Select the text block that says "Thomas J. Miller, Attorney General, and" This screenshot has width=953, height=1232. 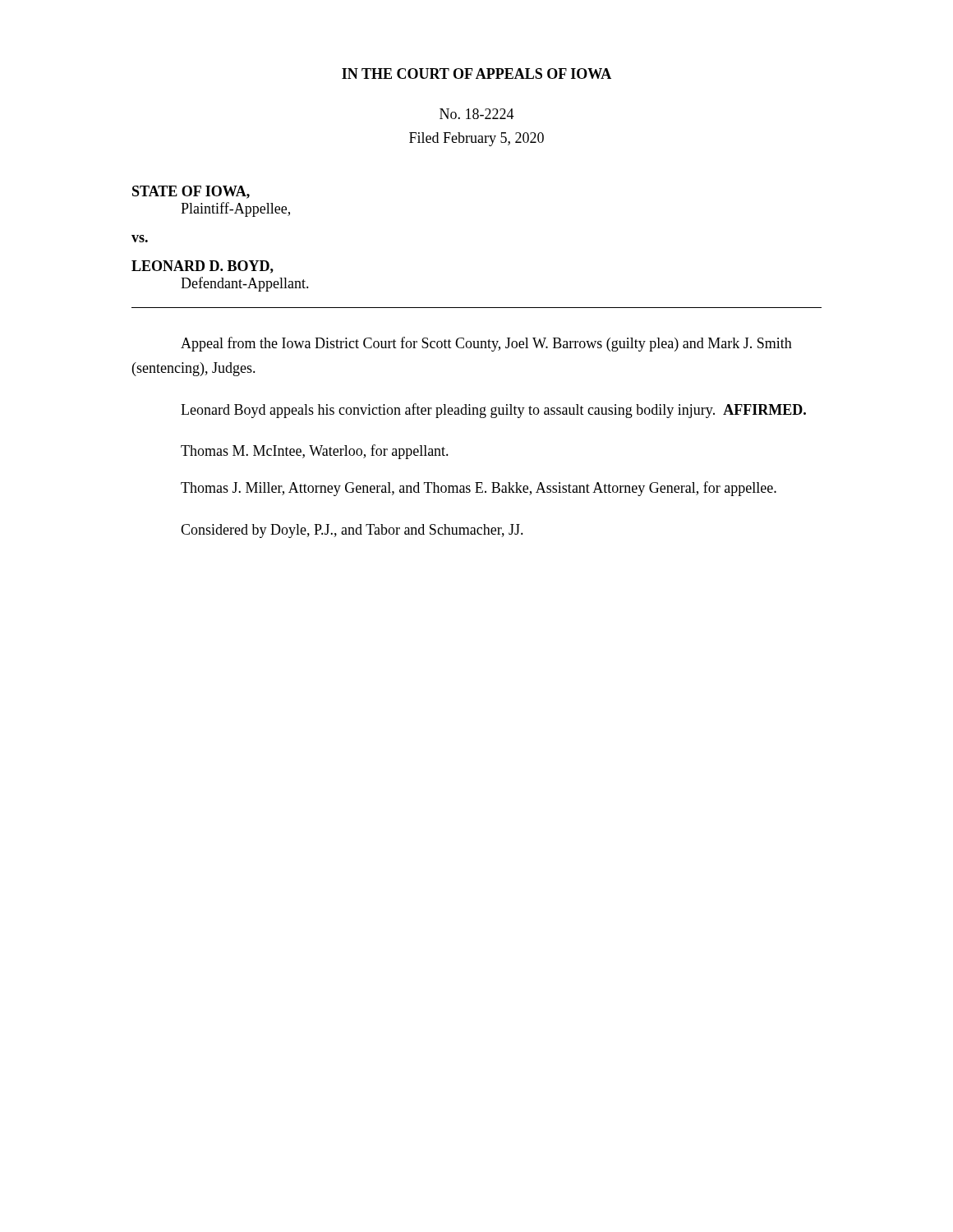click(x=479, y=488)
